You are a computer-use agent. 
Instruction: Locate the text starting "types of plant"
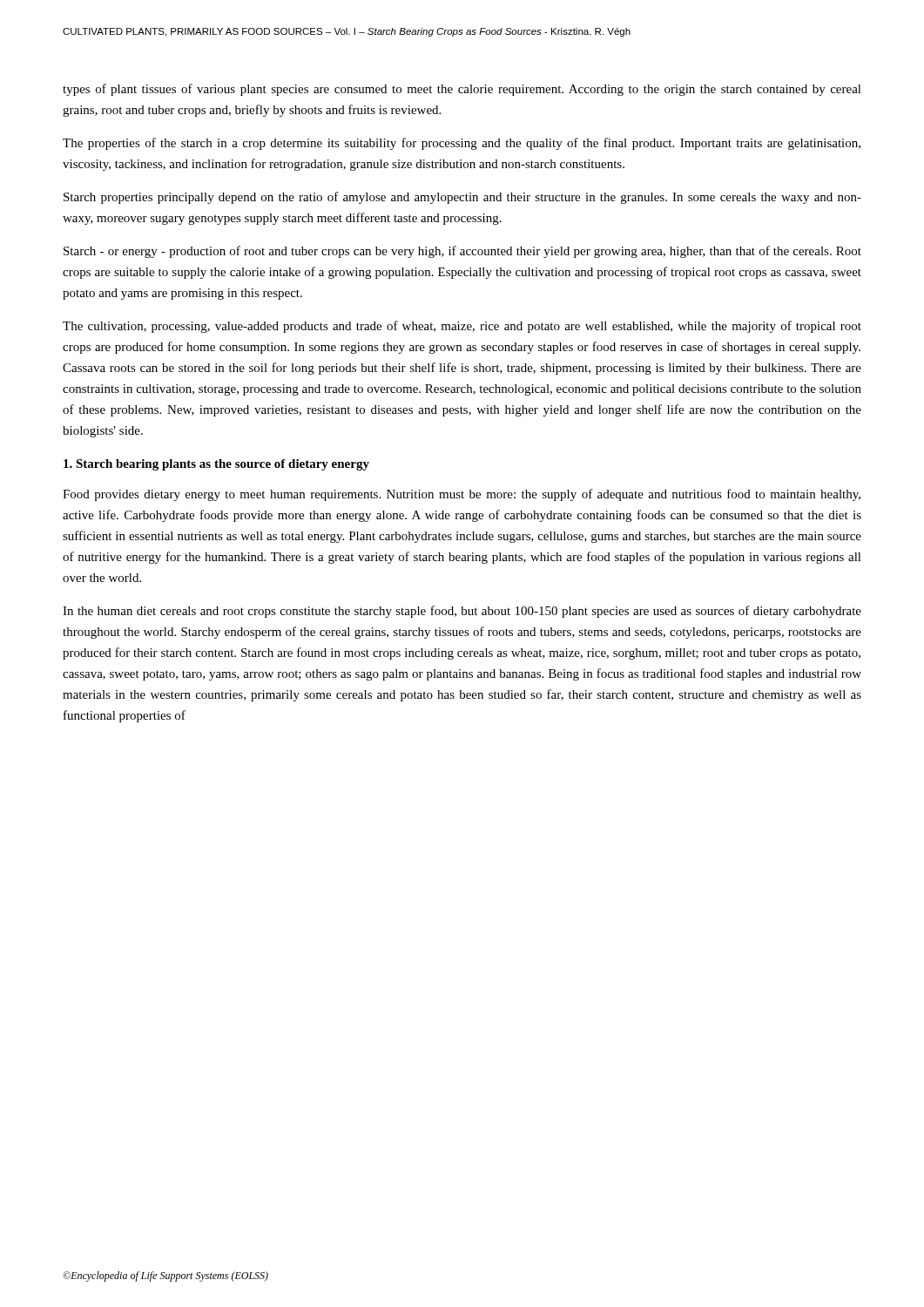(x=462, y=99)
